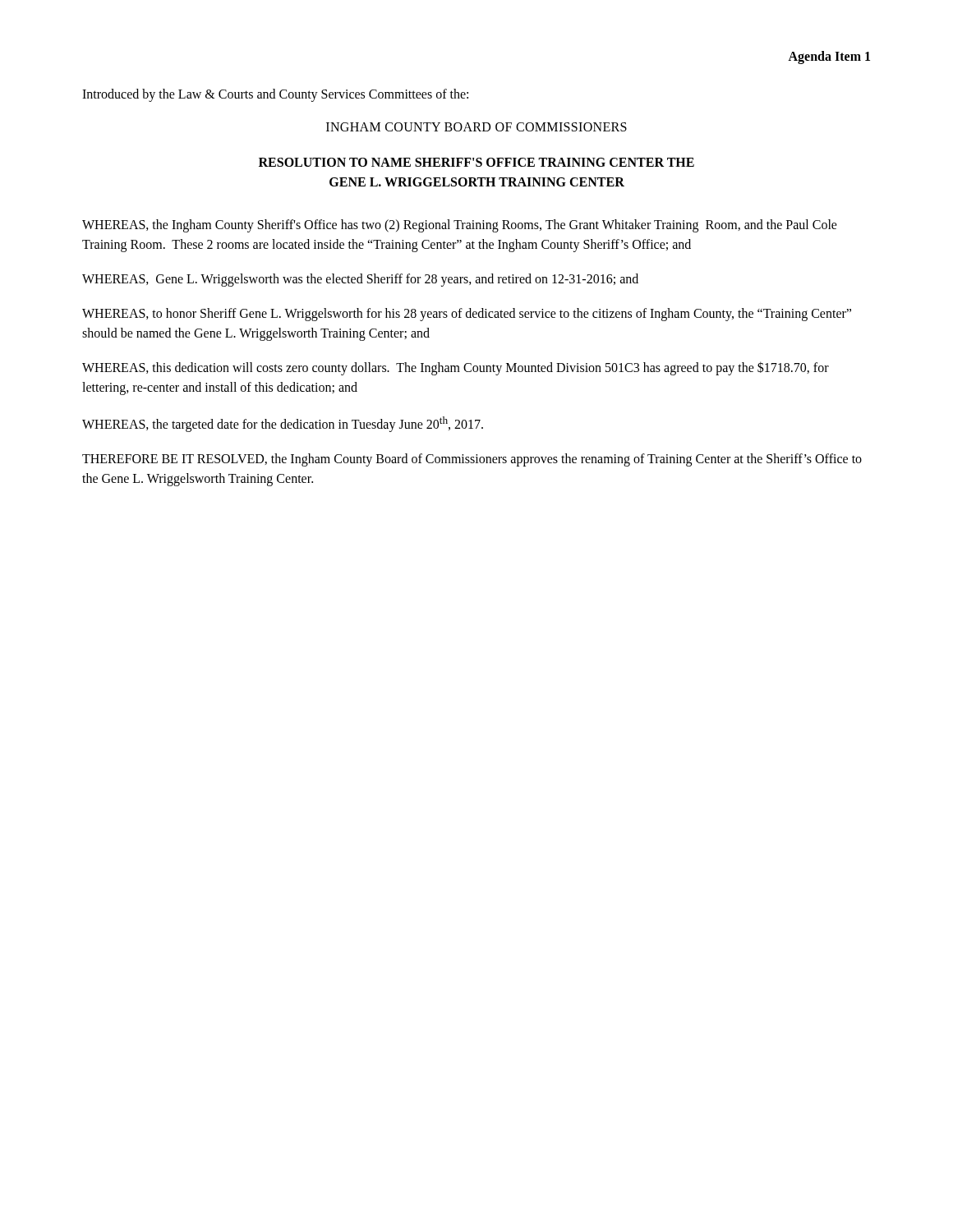
Task: Click on the block starting "WHEREAS, Gene L."
Action: (360, 279)
